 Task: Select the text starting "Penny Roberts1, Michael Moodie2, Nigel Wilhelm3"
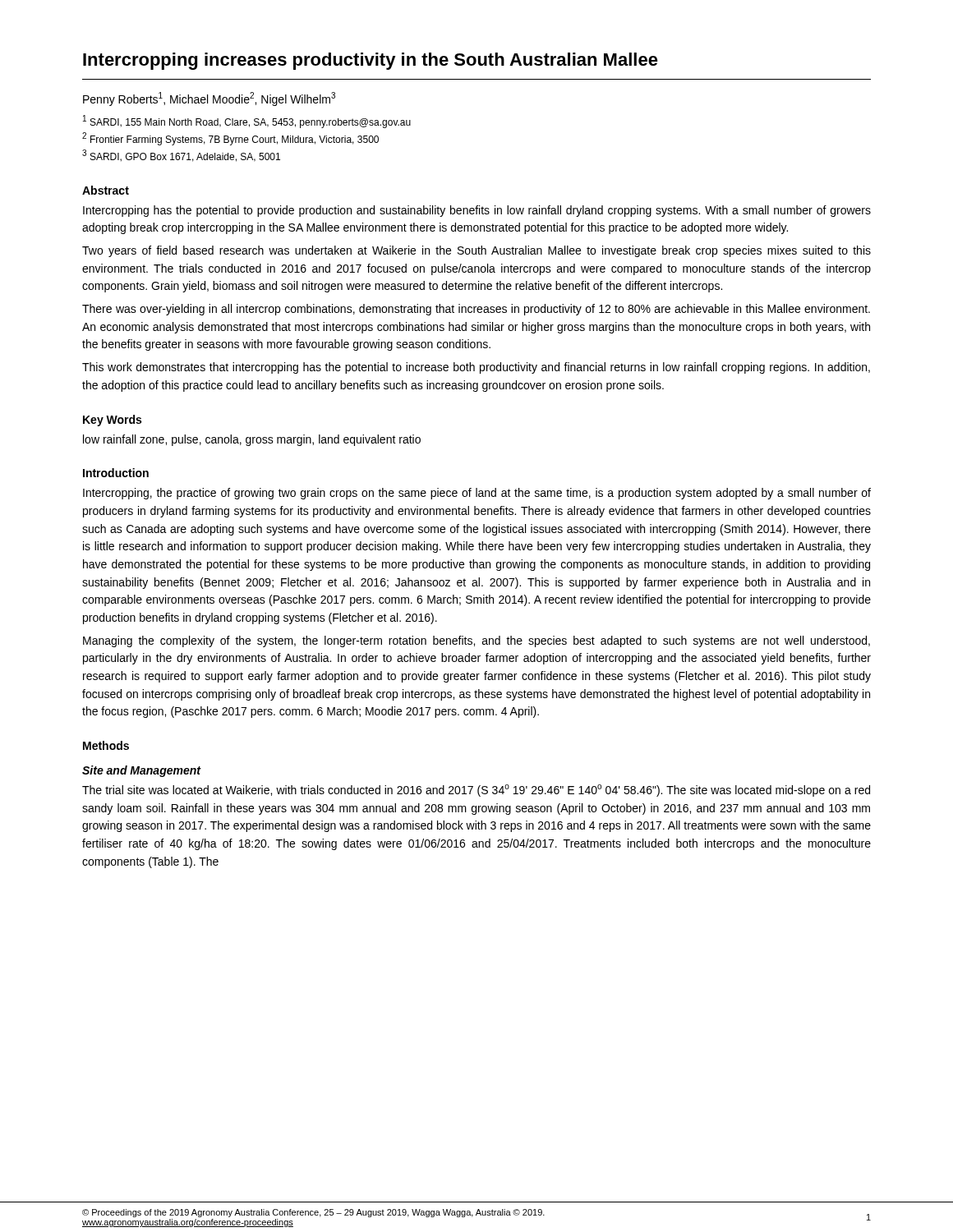(x=209, y=98)
